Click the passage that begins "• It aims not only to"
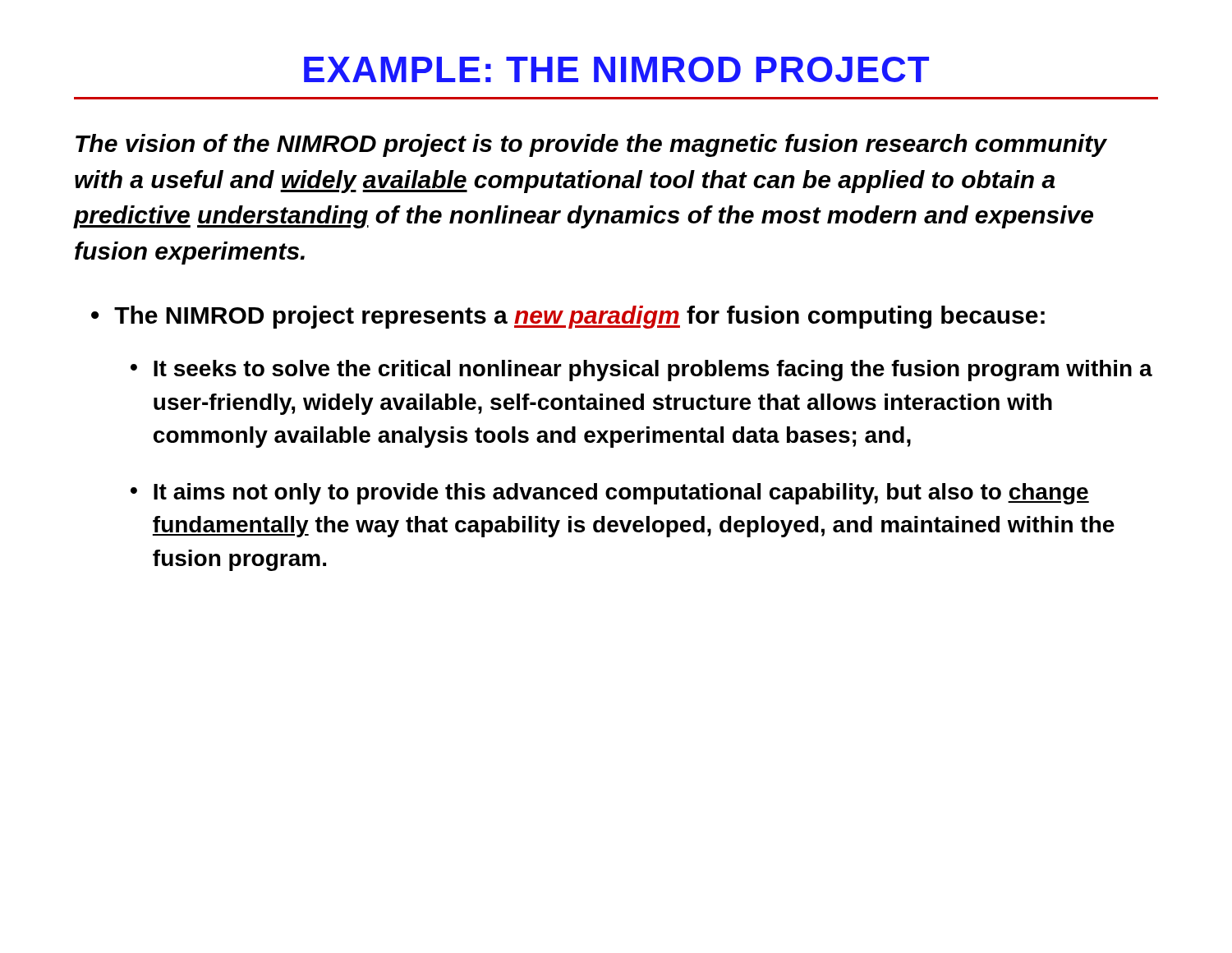Image resolution: width=1232 pixels, height=953 pixels. pyautogui.click(x=644, y=525)
